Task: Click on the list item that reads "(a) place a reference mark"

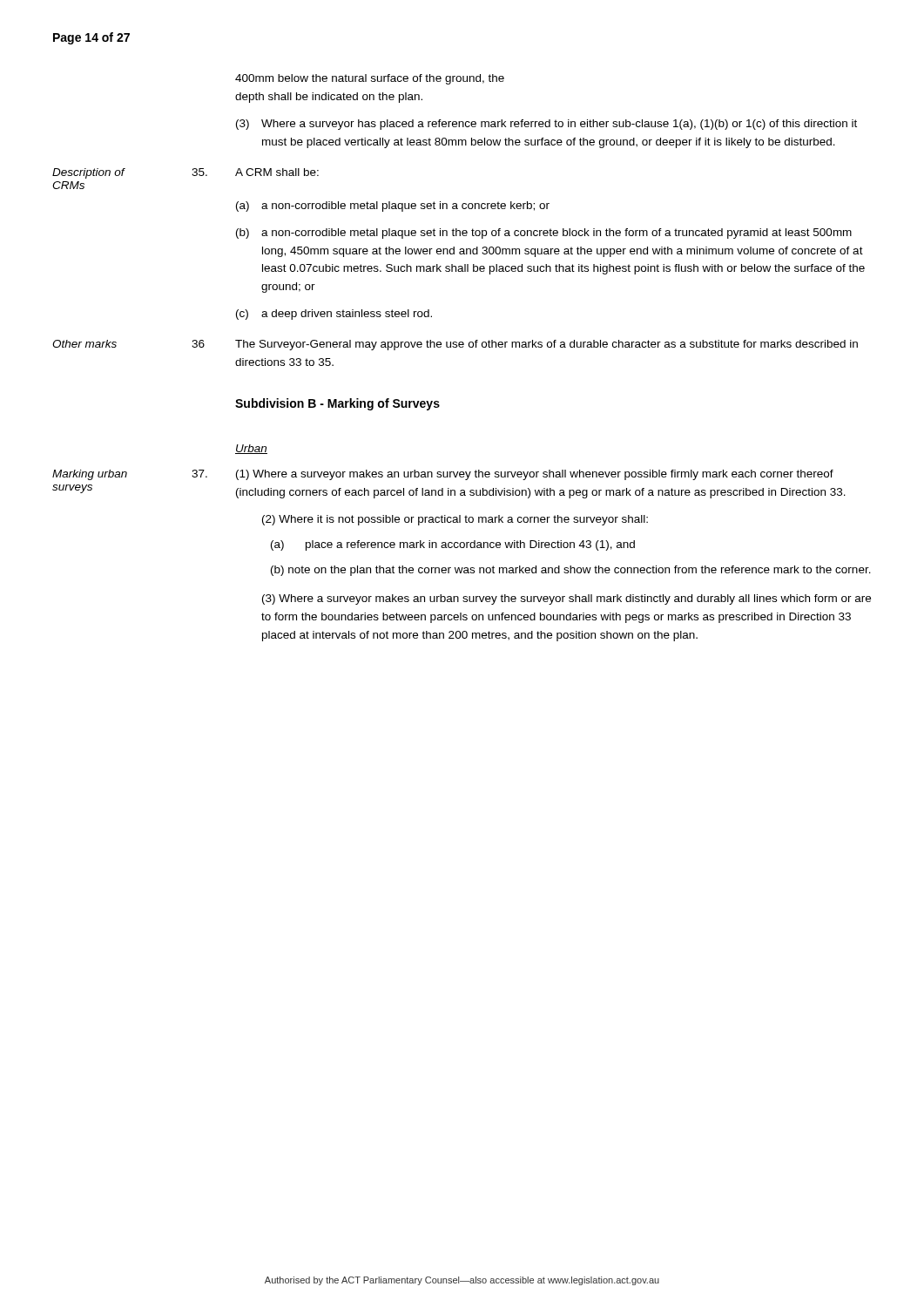Action: click(453, 545)
